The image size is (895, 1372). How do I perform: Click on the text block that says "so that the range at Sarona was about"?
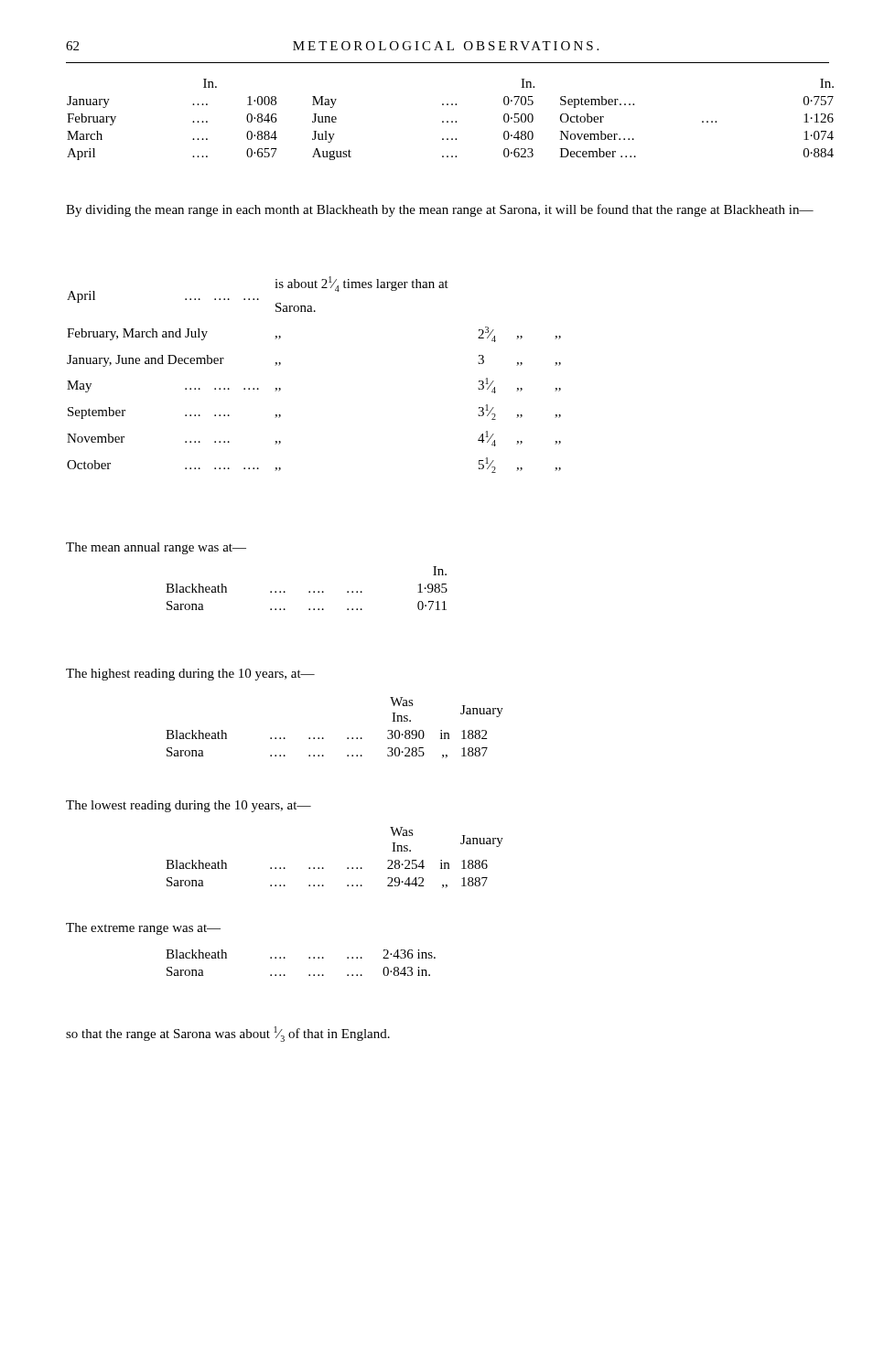tap(228, 1034)
